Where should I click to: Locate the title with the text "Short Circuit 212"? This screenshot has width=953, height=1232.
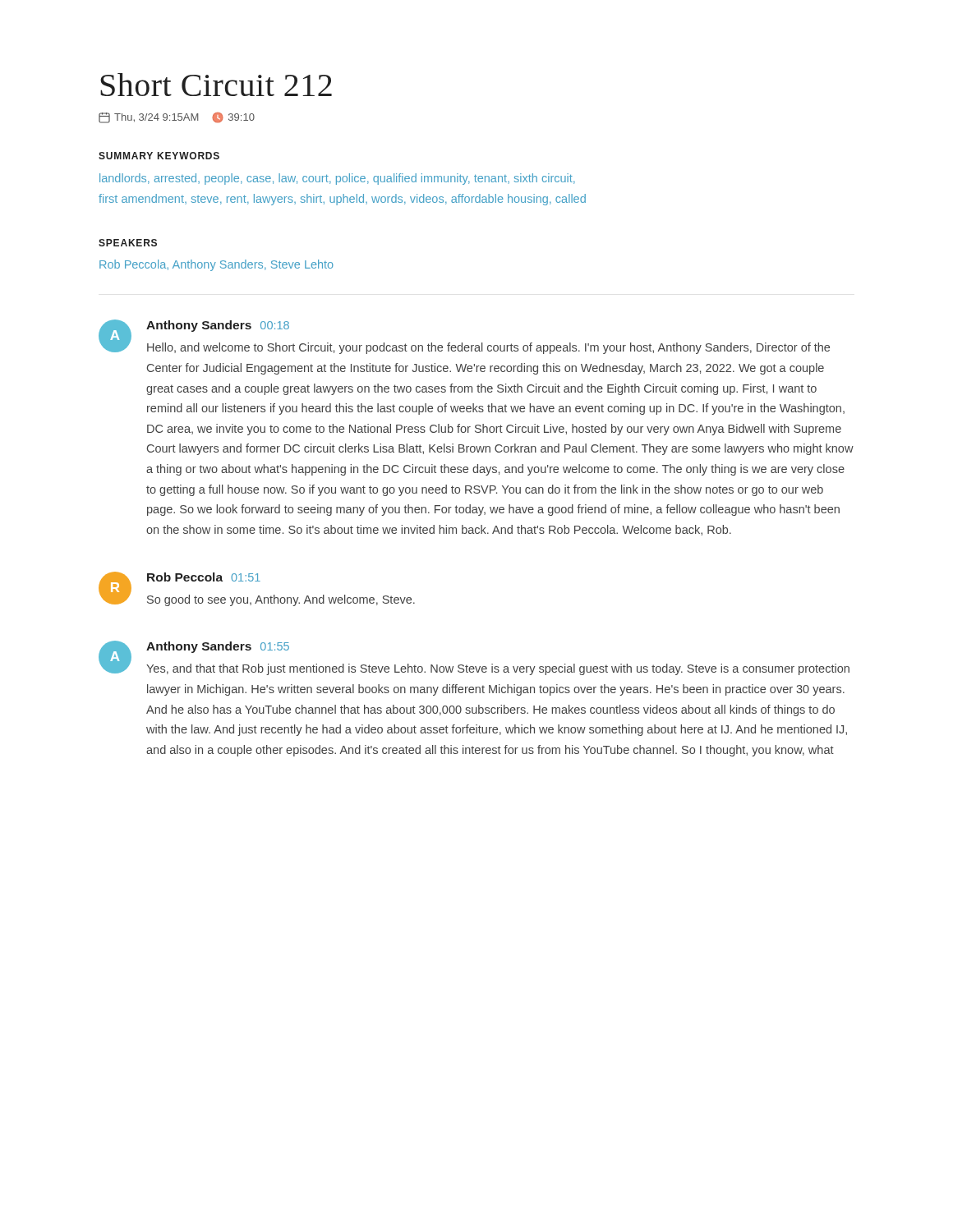coord(216,85)
